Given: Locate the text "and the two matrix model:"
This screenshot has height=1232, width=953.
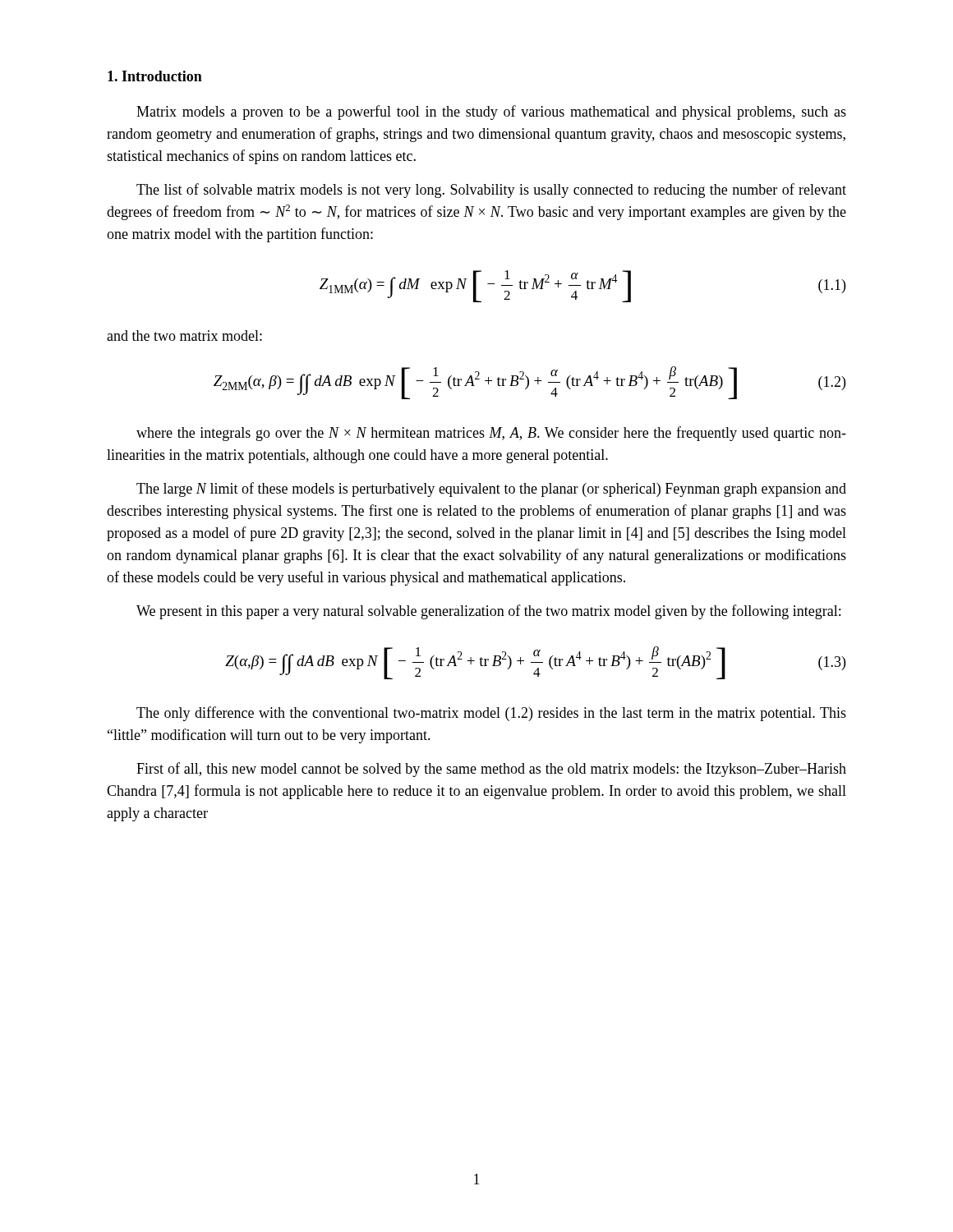Looking at the screenshot, I should pyautogui.click(x=185, y=336).
